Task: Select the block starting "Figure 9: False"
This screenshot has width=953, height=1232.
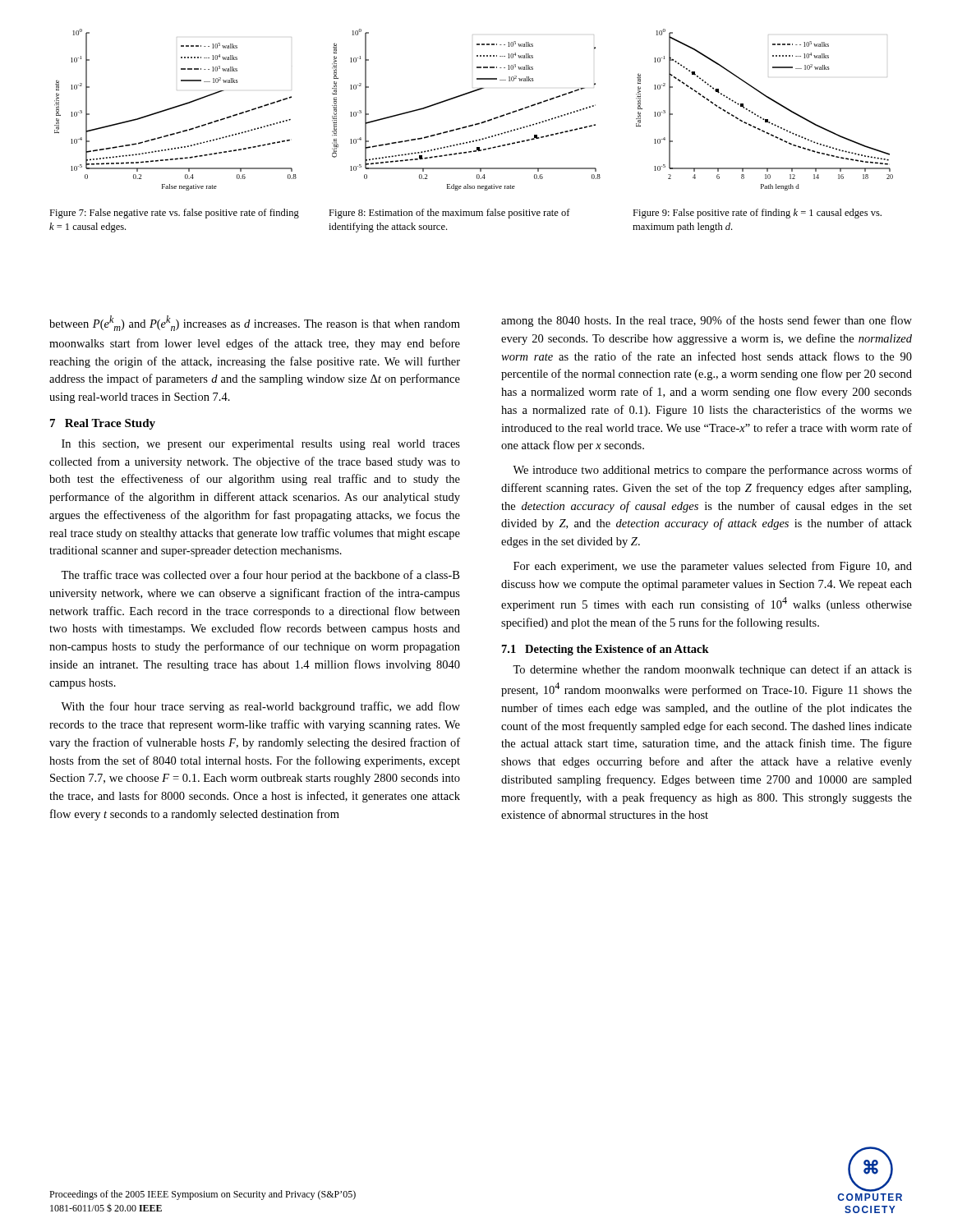Action: click(x=757, y=220)
